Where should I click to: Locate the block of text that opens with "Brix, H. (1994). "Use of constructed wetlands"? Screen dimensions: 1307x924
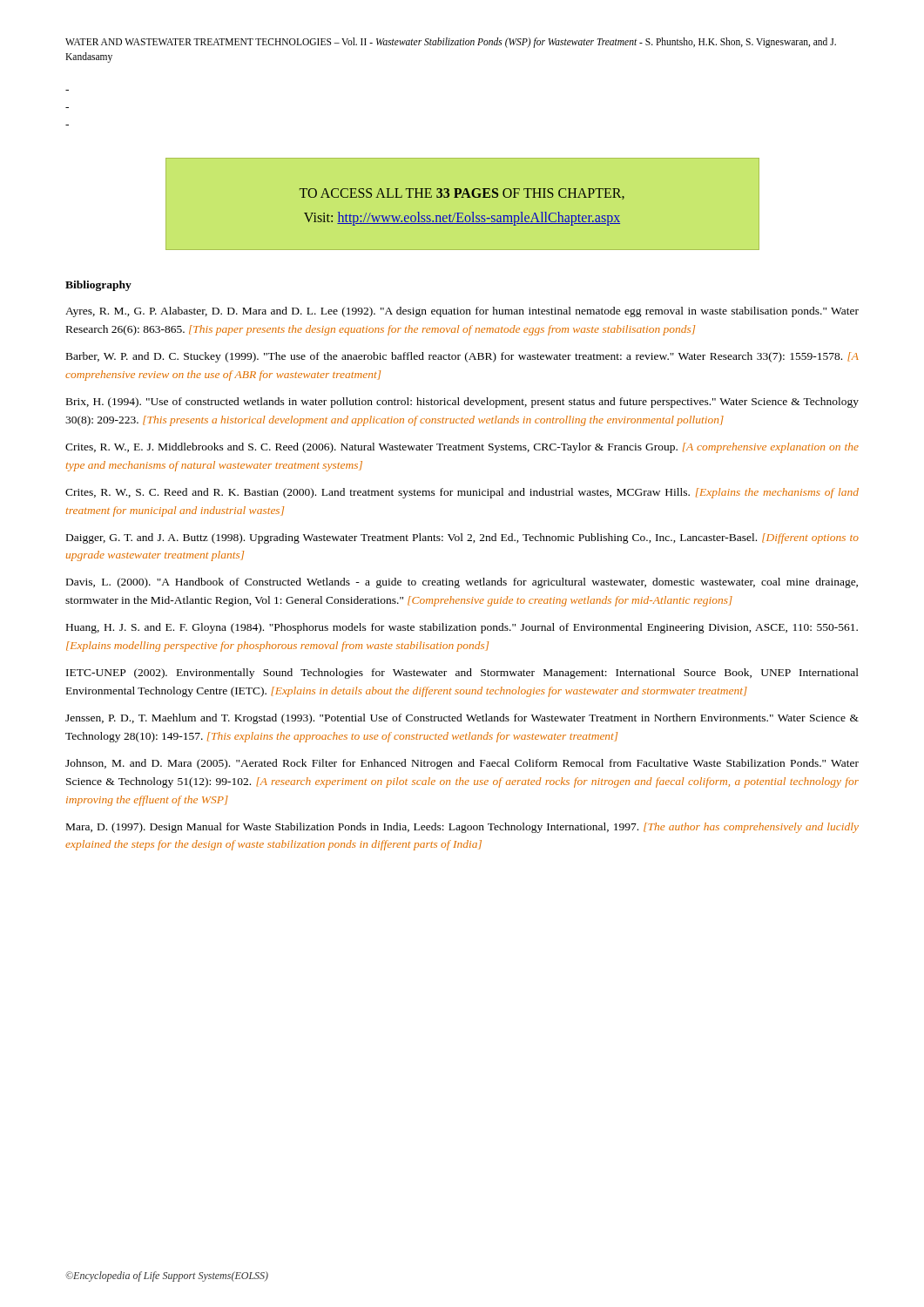tap(462, 410)
